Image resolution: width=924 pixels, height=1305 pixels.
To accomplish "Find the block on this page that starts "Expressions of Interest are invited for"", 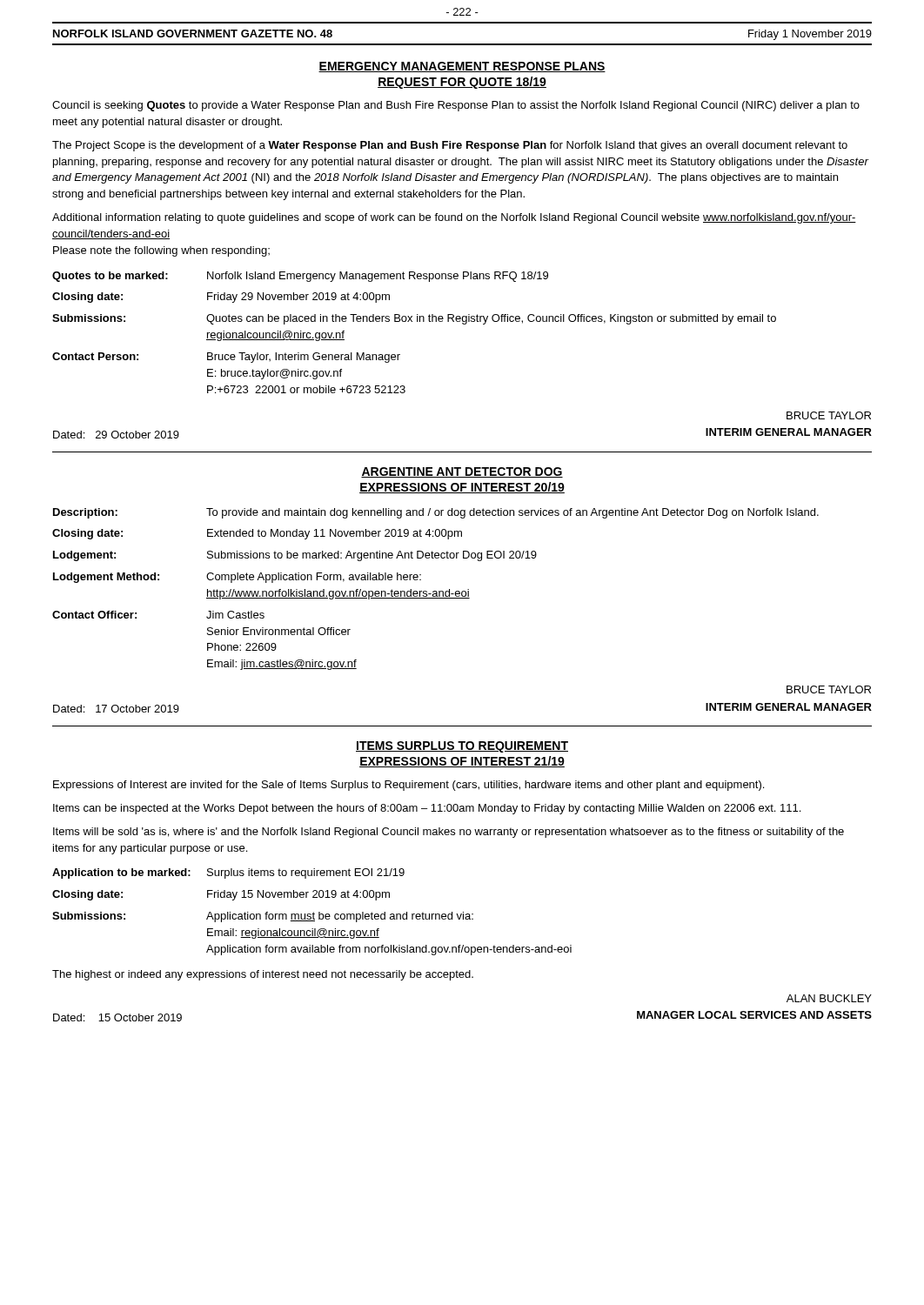I will tap(409, 784).
